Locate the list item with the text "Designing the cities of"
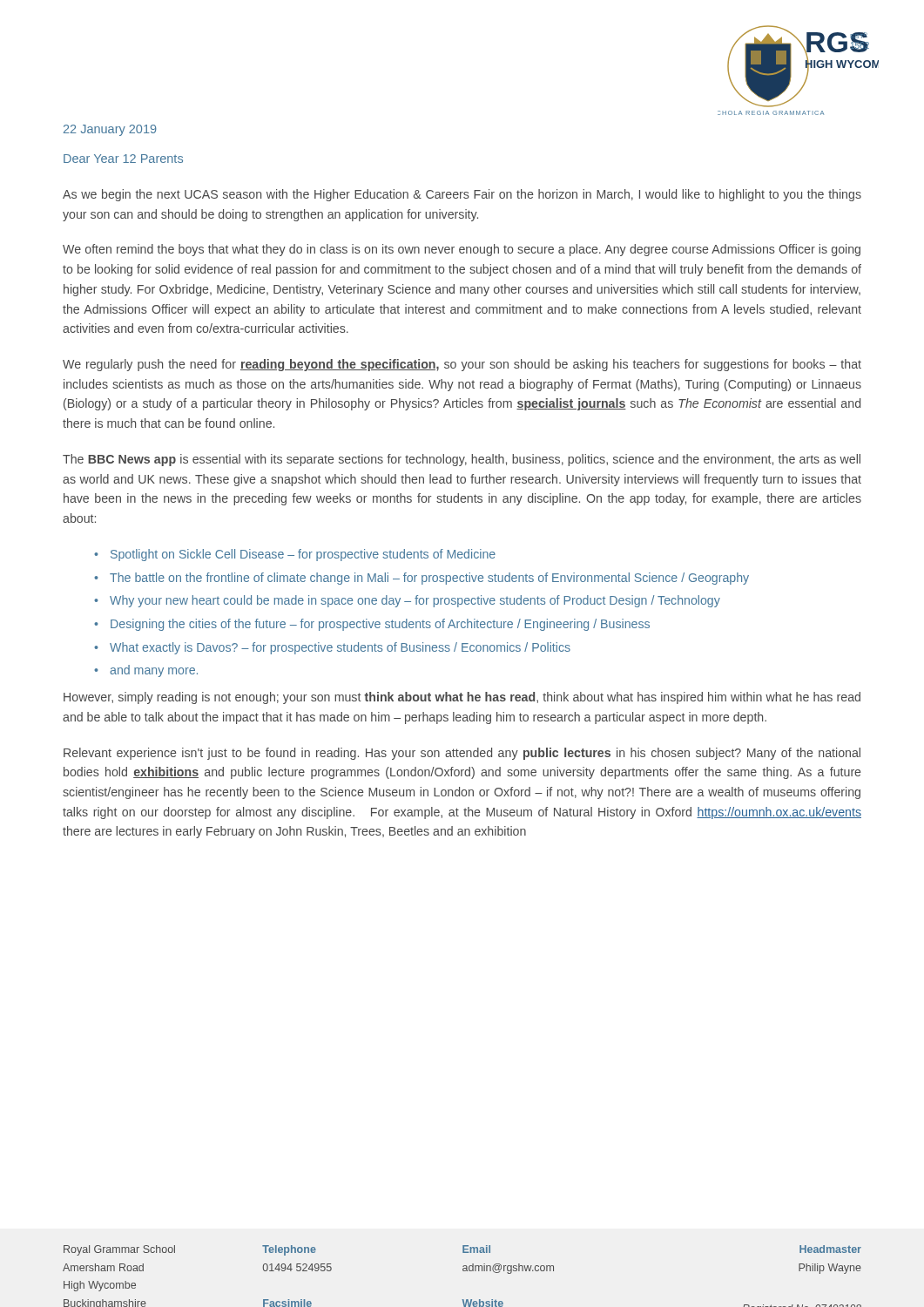This screenshot has width=924, height=1307. [x=380, y=624]
